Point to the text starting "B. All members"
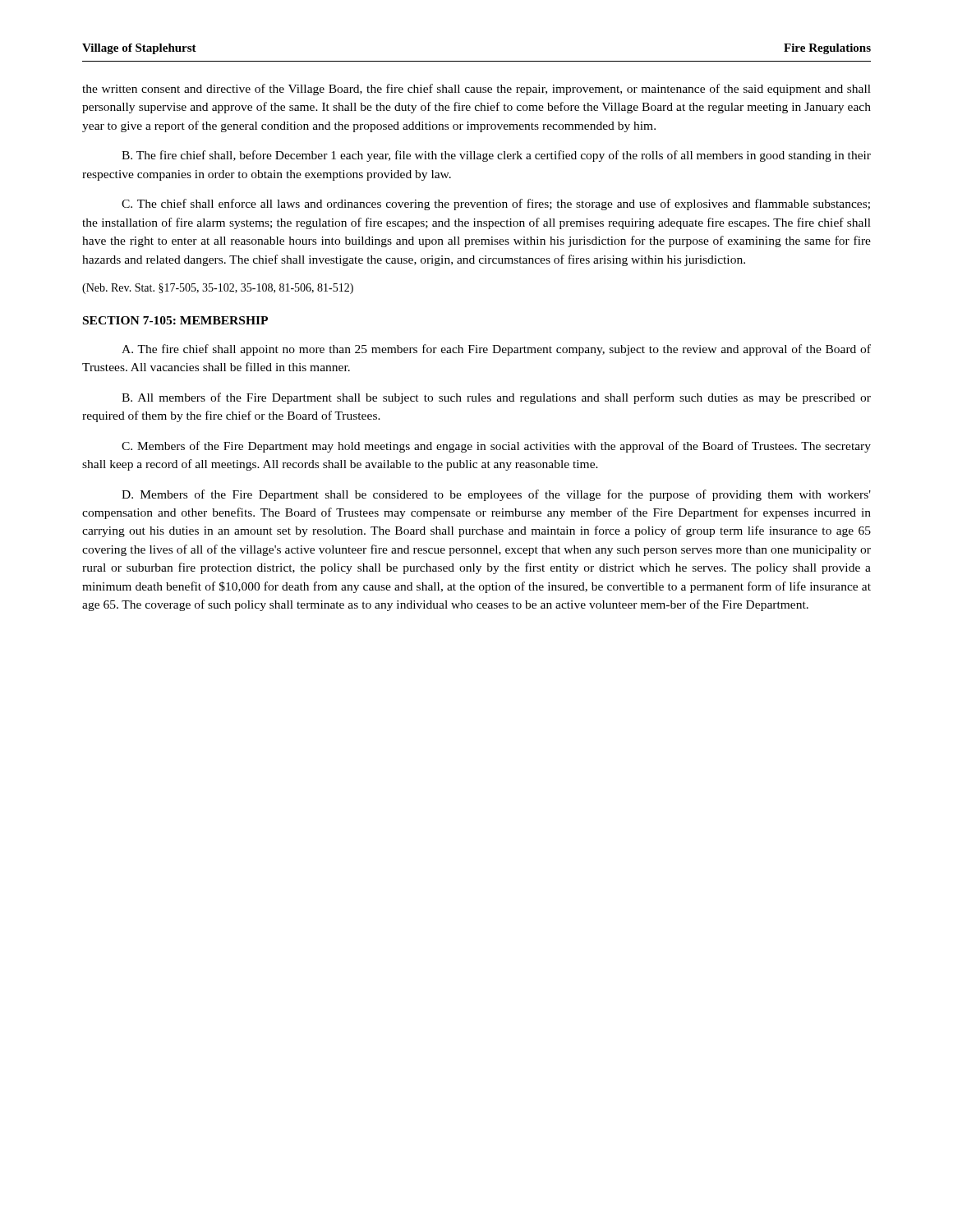Image resolution: width=953 pixels, height=1232 pixels. (476, 406)
